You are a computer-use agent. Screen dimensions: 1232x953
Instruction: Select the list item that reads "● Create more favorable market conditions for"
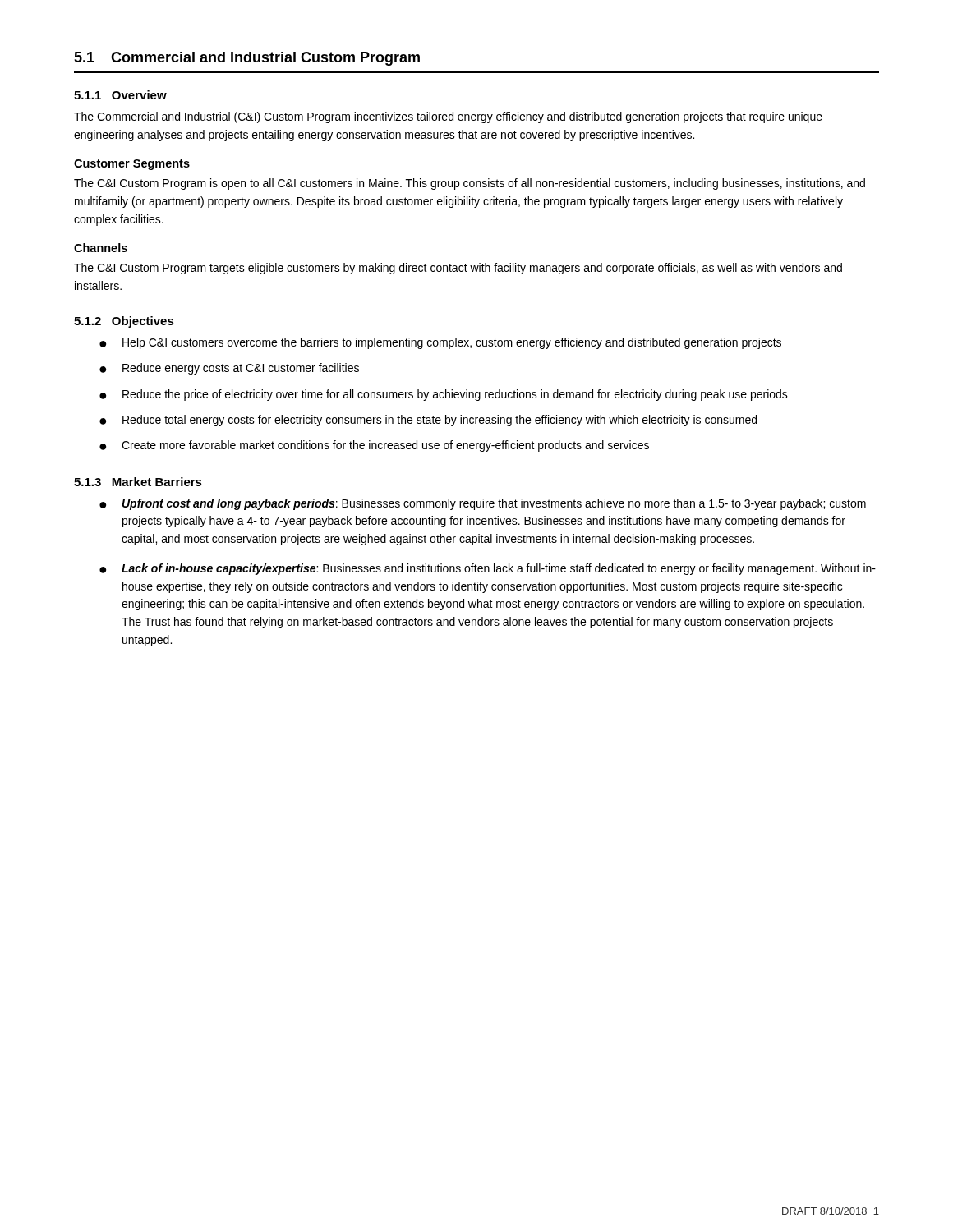pos(489,447)
